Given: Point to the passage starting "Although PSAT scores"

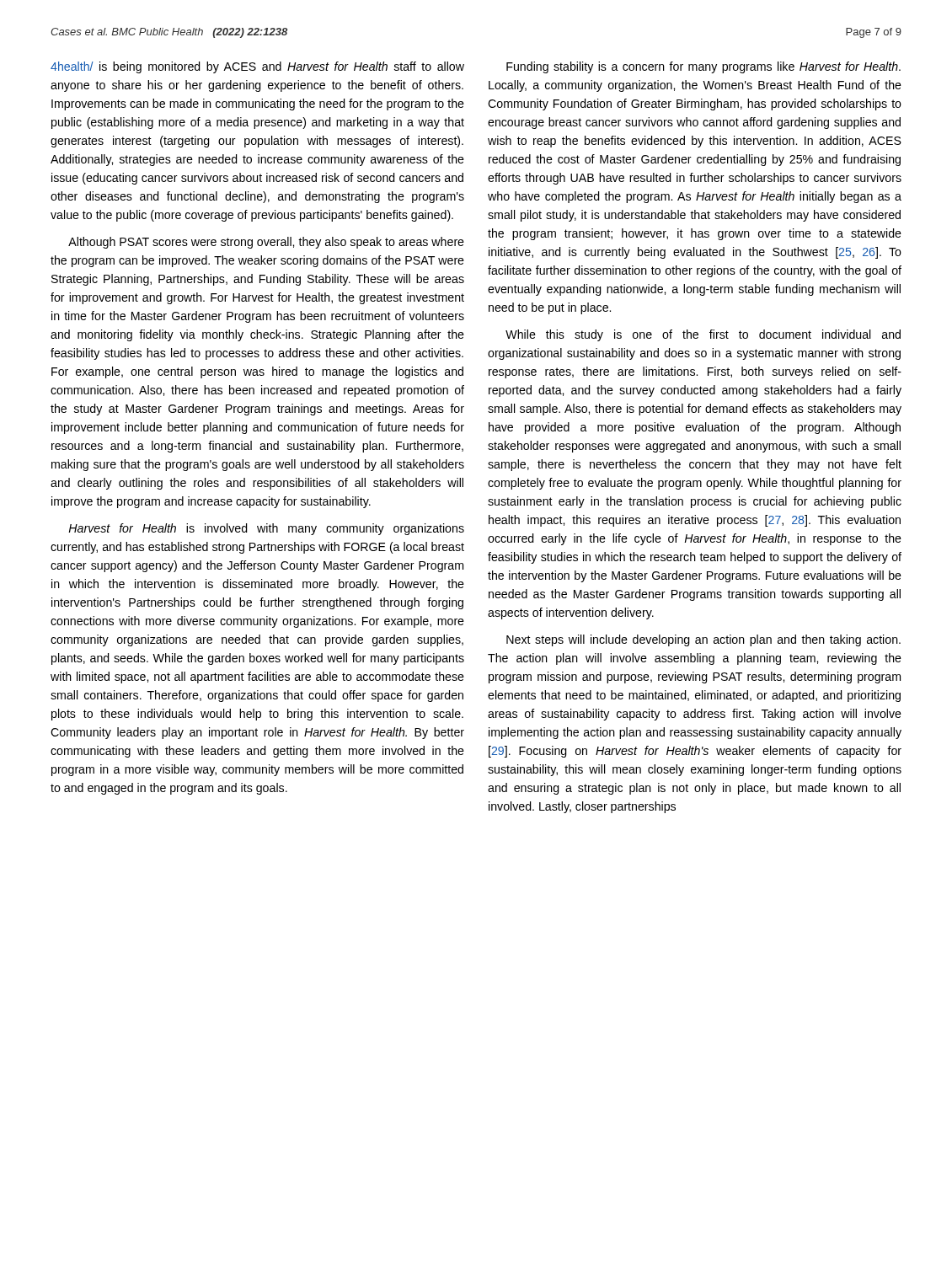Looking at the screenshot, I should [257, 372].
